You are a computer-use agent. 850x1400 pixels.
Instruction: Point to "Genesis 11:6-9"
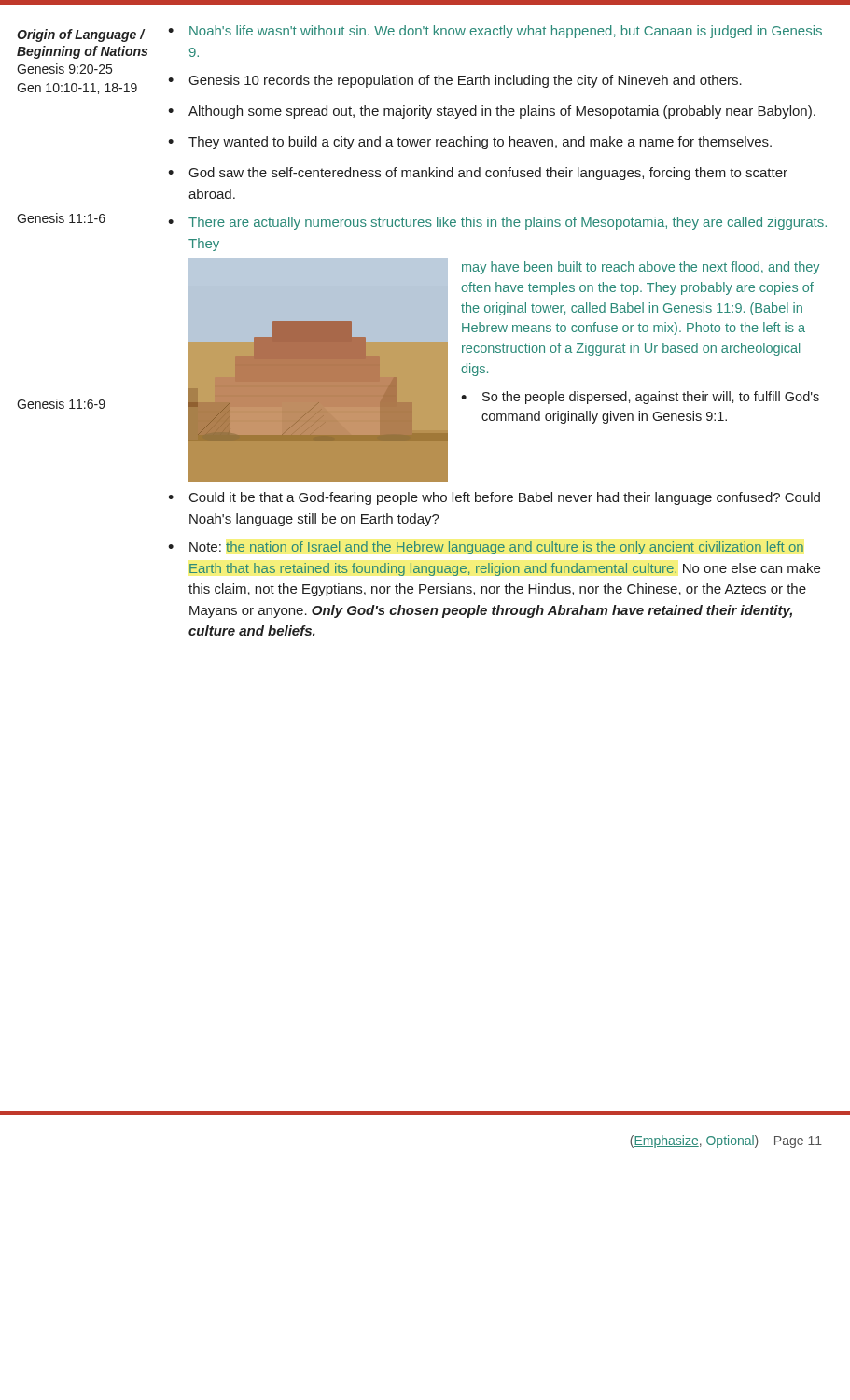pyautogui.click(x=61, y=404)
